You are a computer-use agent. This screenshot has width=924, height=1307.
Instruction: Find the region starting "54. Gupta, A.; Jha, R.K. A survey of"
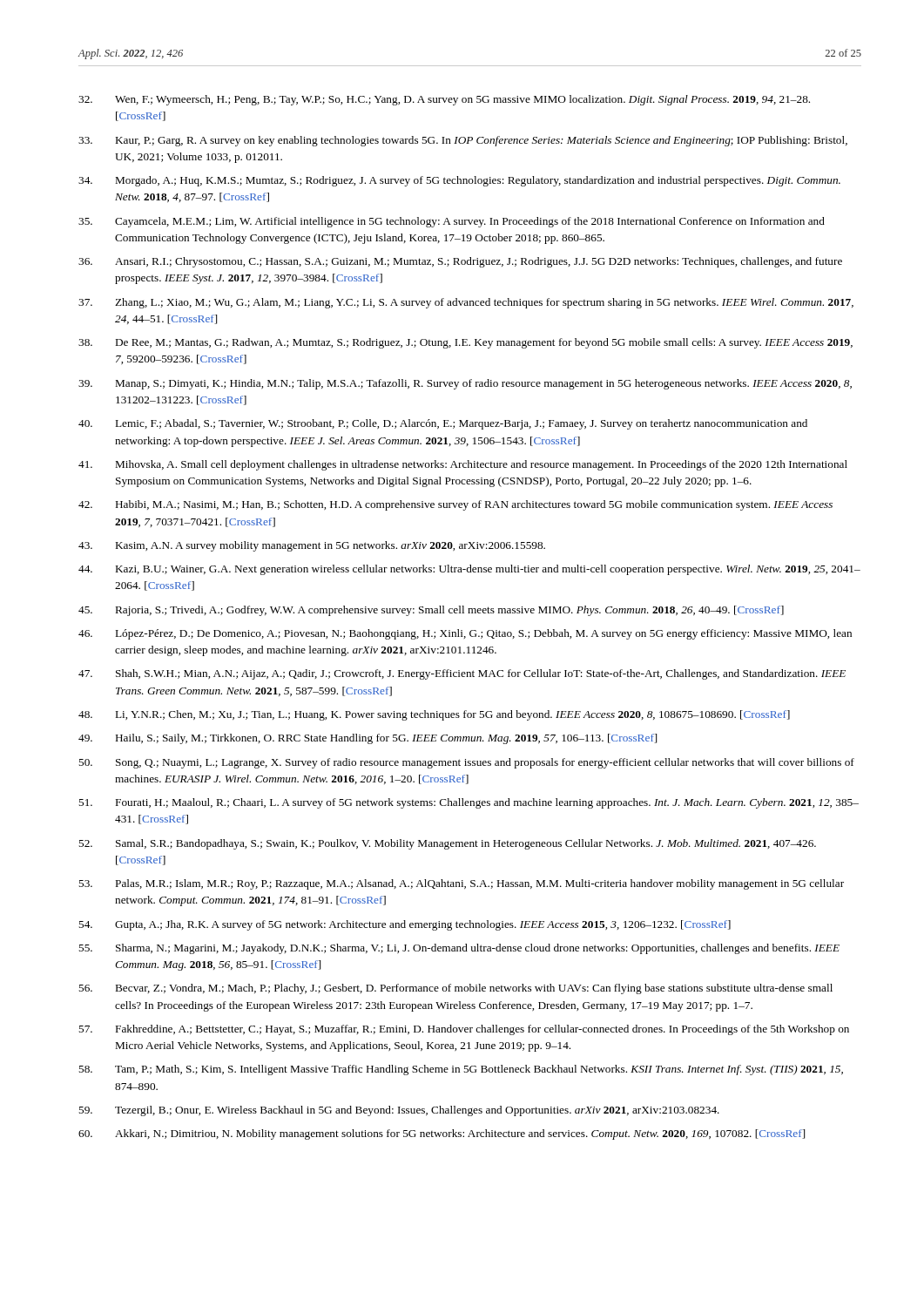470,924
